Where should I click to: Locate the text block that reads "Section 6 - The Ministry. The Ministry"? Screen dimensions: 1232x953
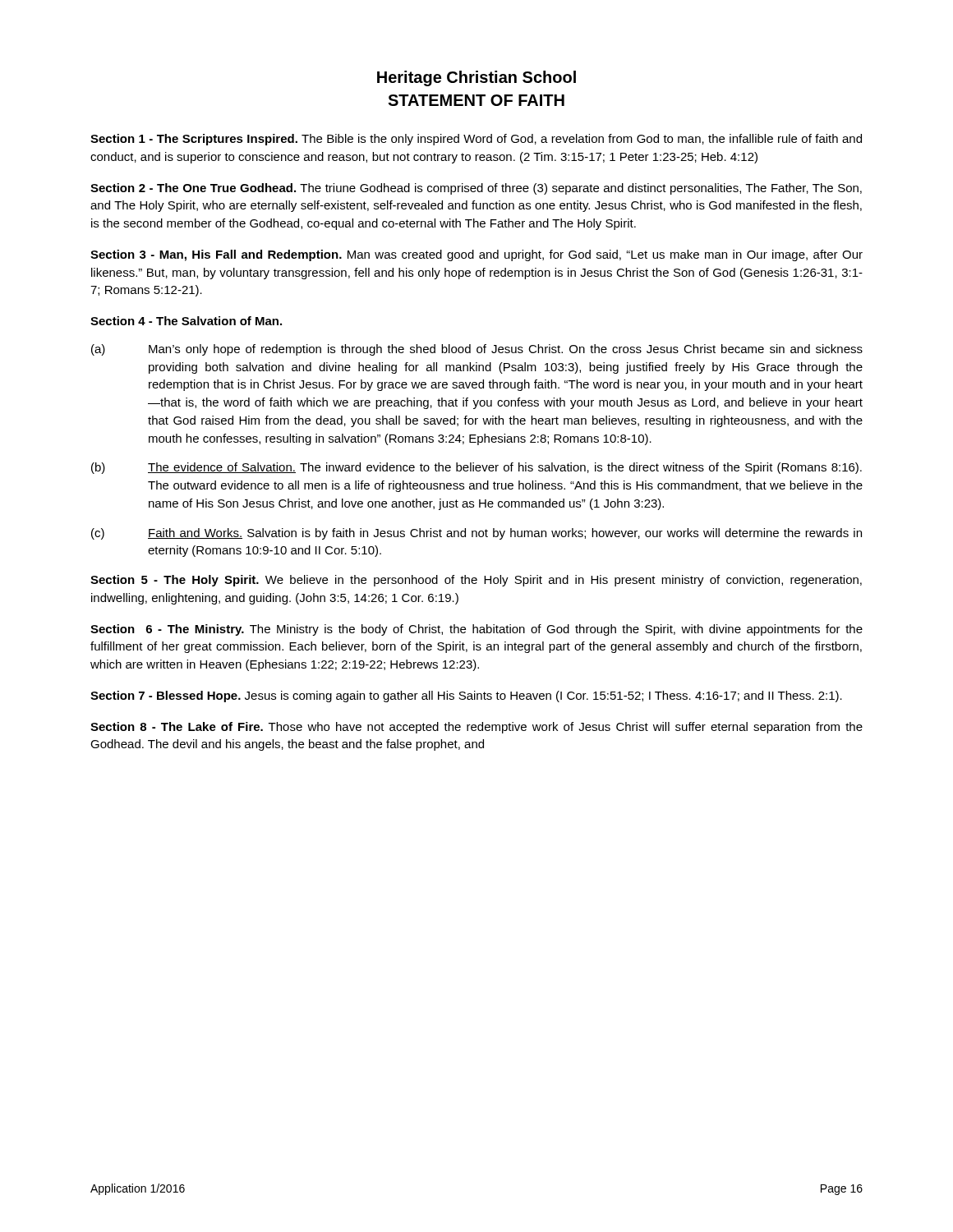pos(476,646)
